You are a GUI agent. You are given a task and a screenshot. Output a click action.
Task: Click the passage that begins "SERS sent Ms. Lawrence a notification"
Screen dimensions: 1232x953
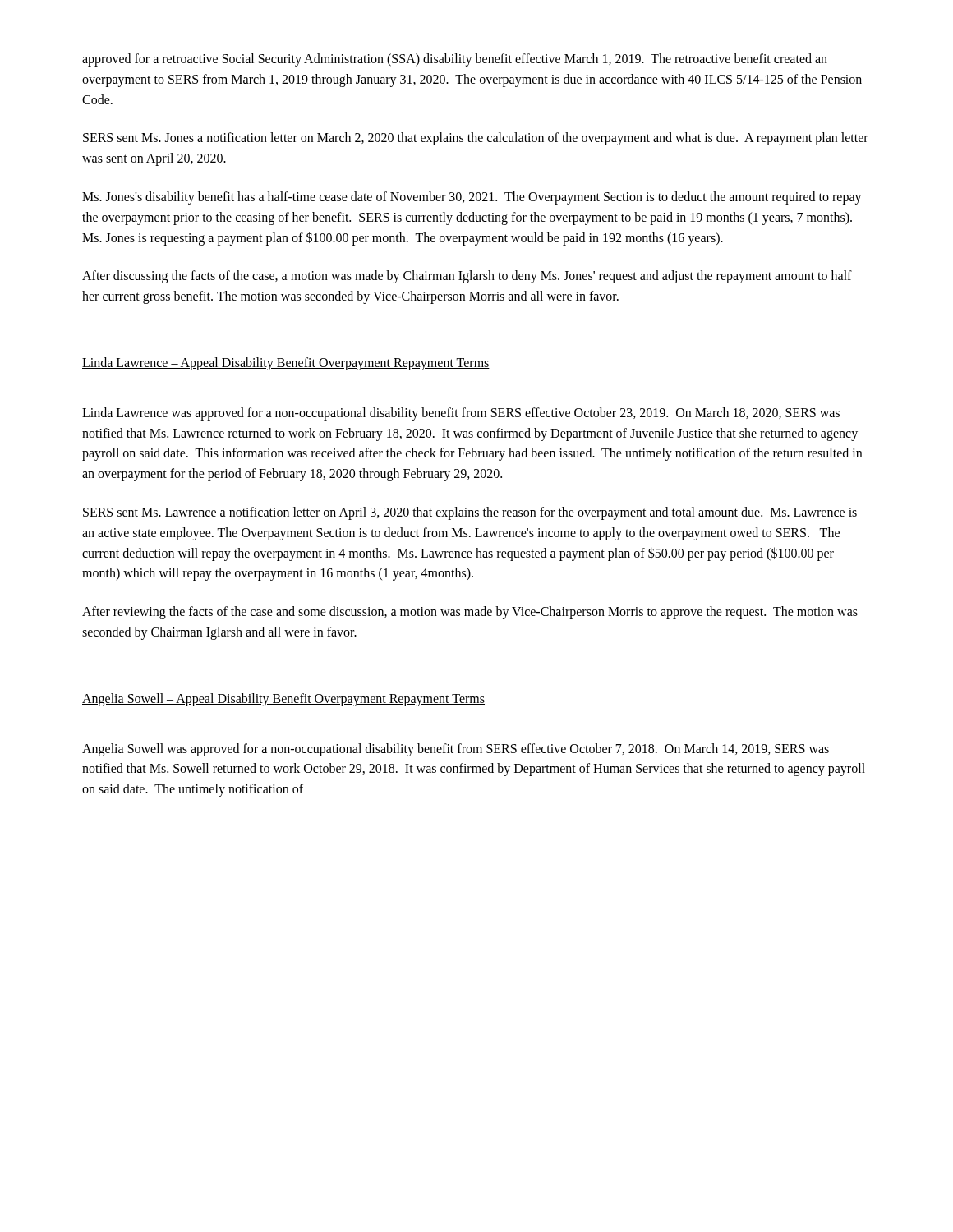click(470, 543)
